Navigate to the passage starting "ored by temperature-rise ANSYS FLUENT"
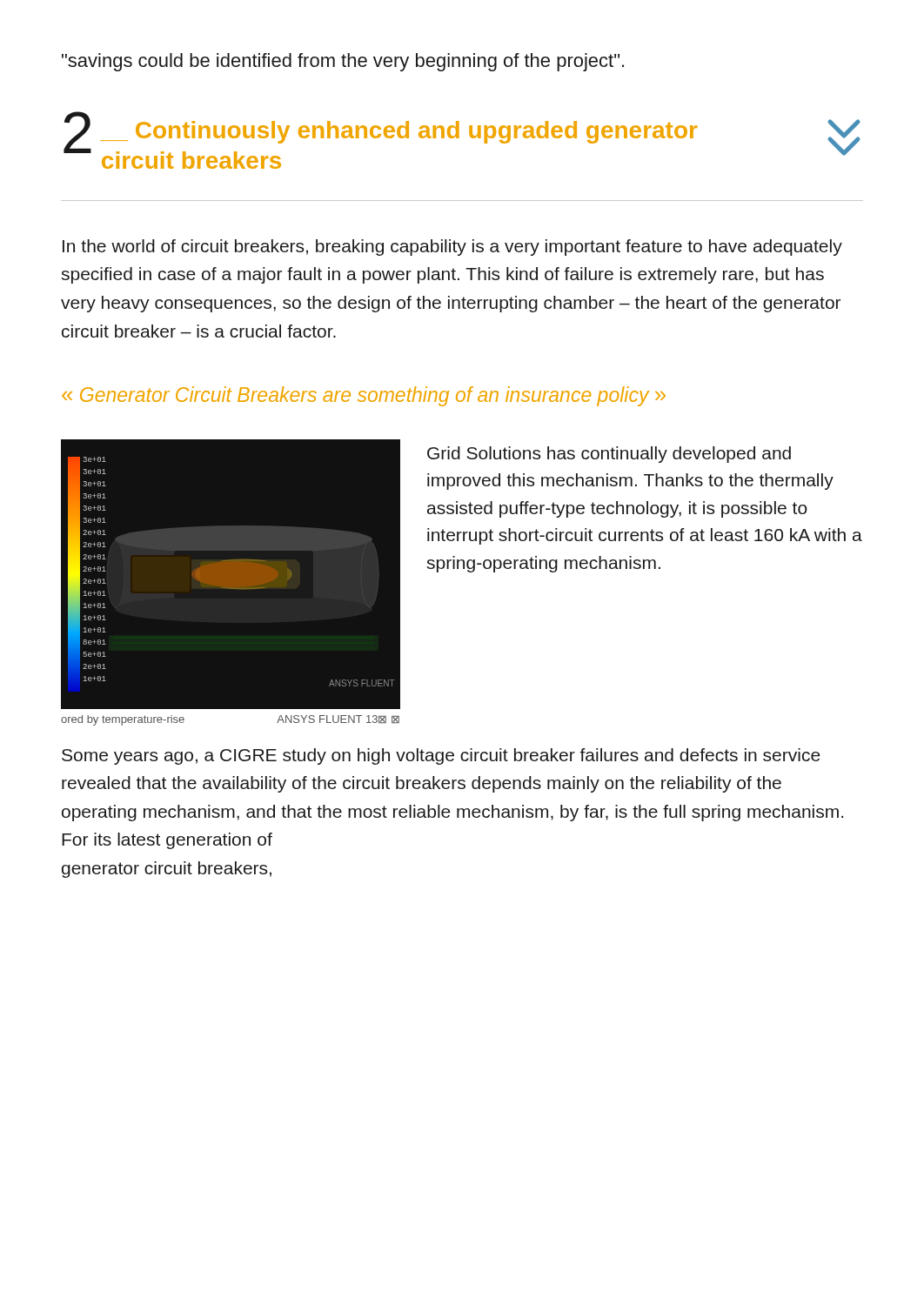924x1305 pixels. (231, 719)
